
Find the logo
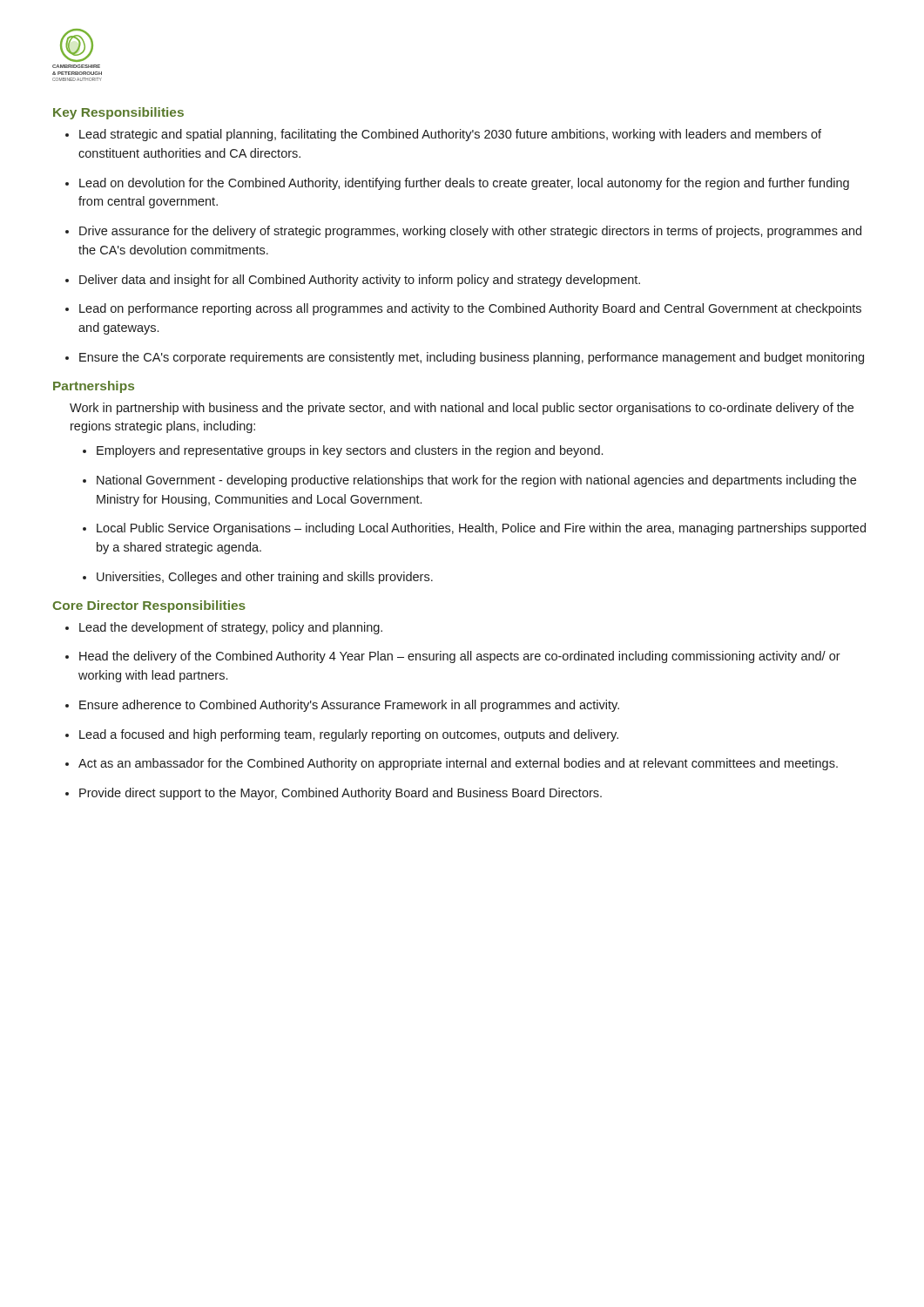(x=462, y=58)
